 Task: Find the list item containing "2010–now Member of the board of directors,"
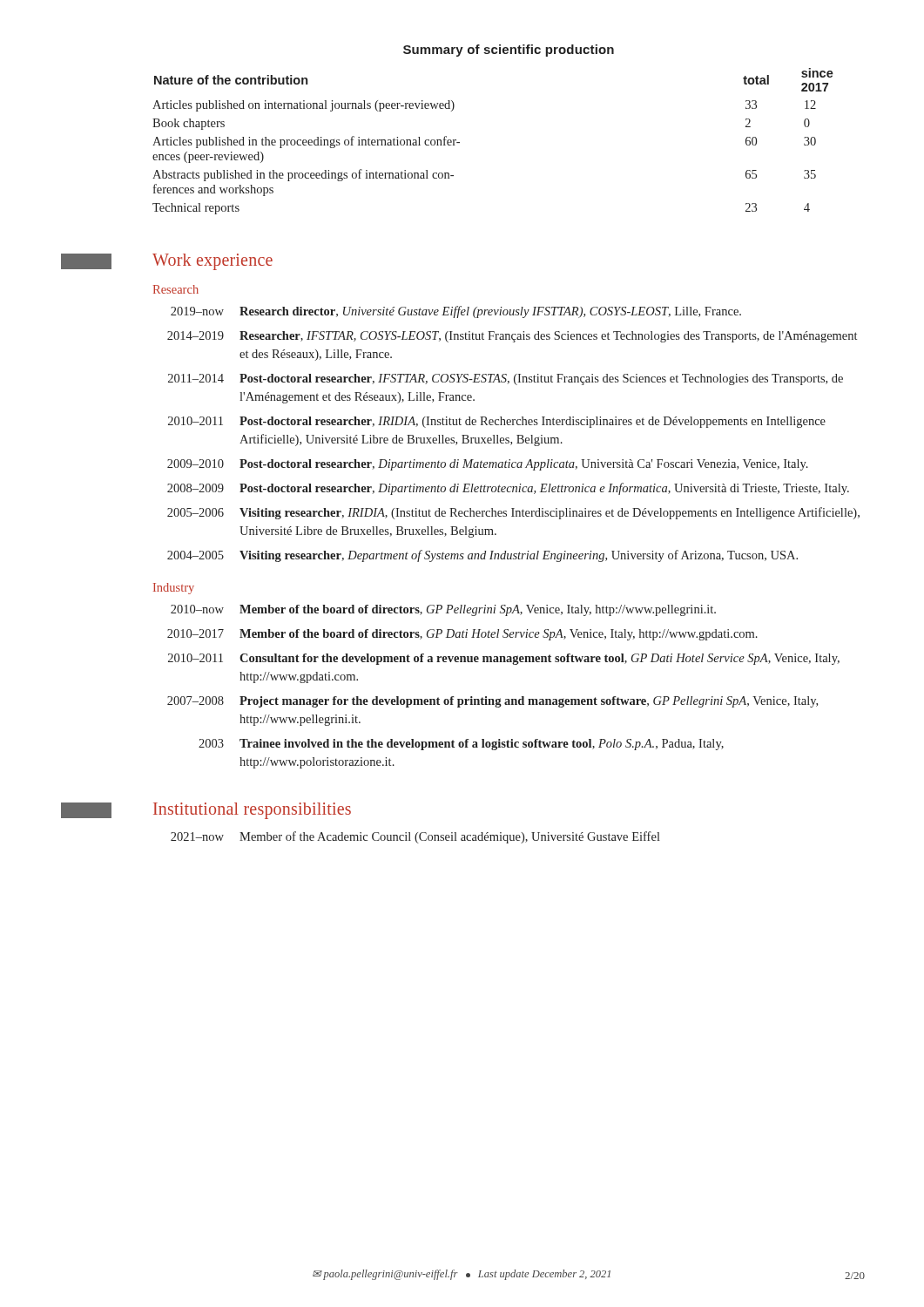(509, 610)
